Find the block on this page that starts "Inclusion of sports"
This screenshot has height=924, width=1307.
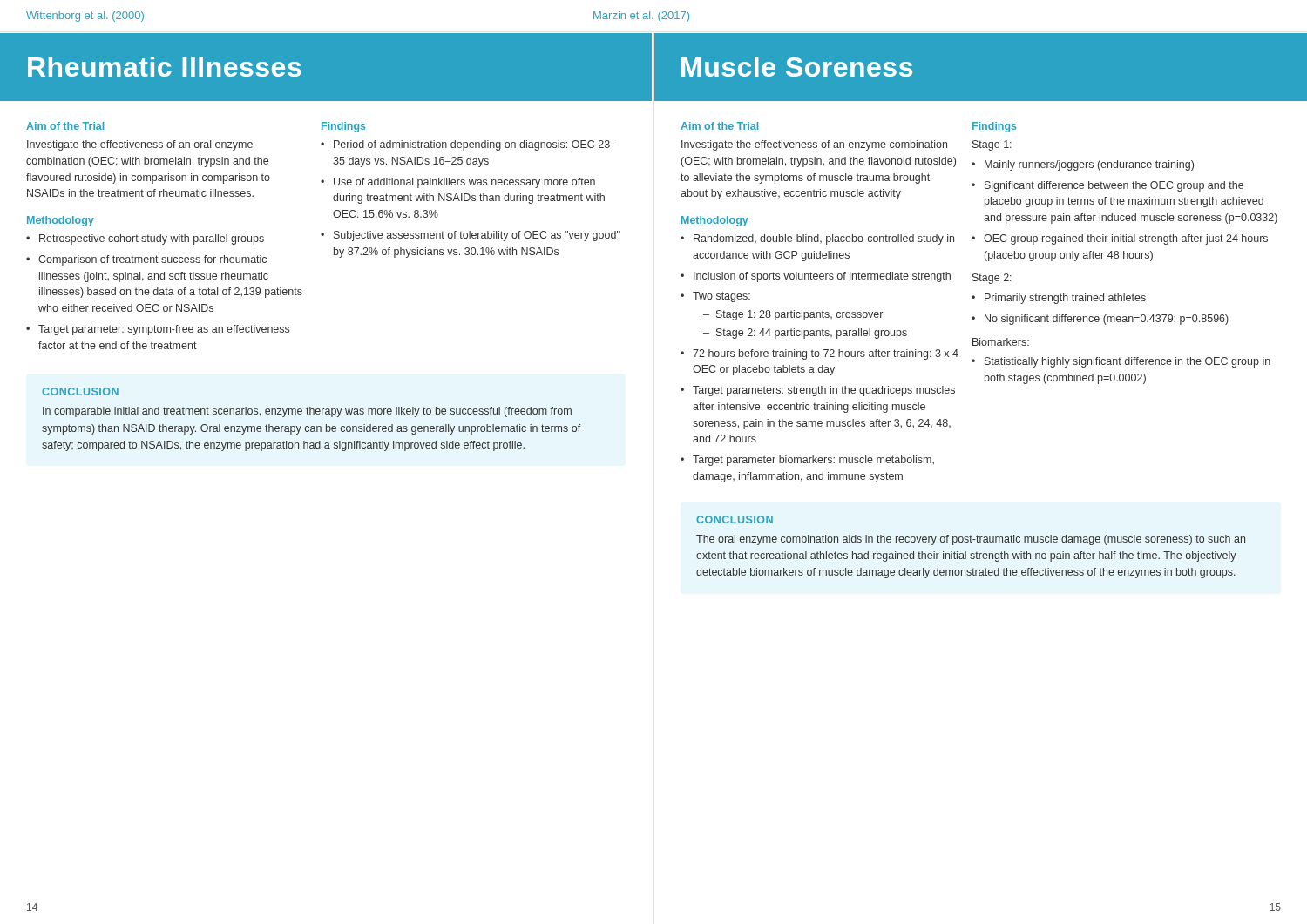point(822,276)
